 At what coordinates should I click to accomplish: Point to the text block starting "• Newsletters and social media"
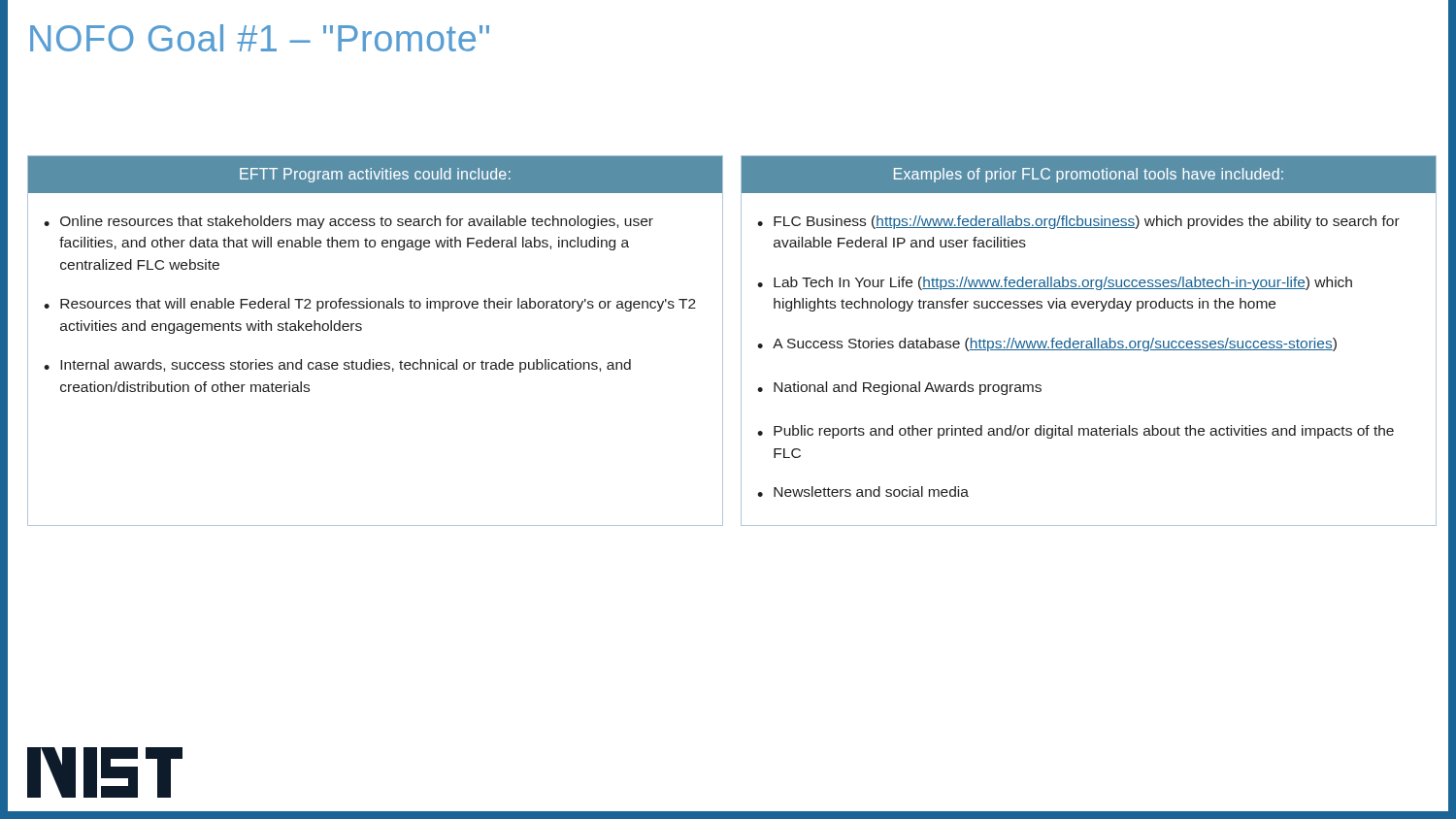(863, 491)
